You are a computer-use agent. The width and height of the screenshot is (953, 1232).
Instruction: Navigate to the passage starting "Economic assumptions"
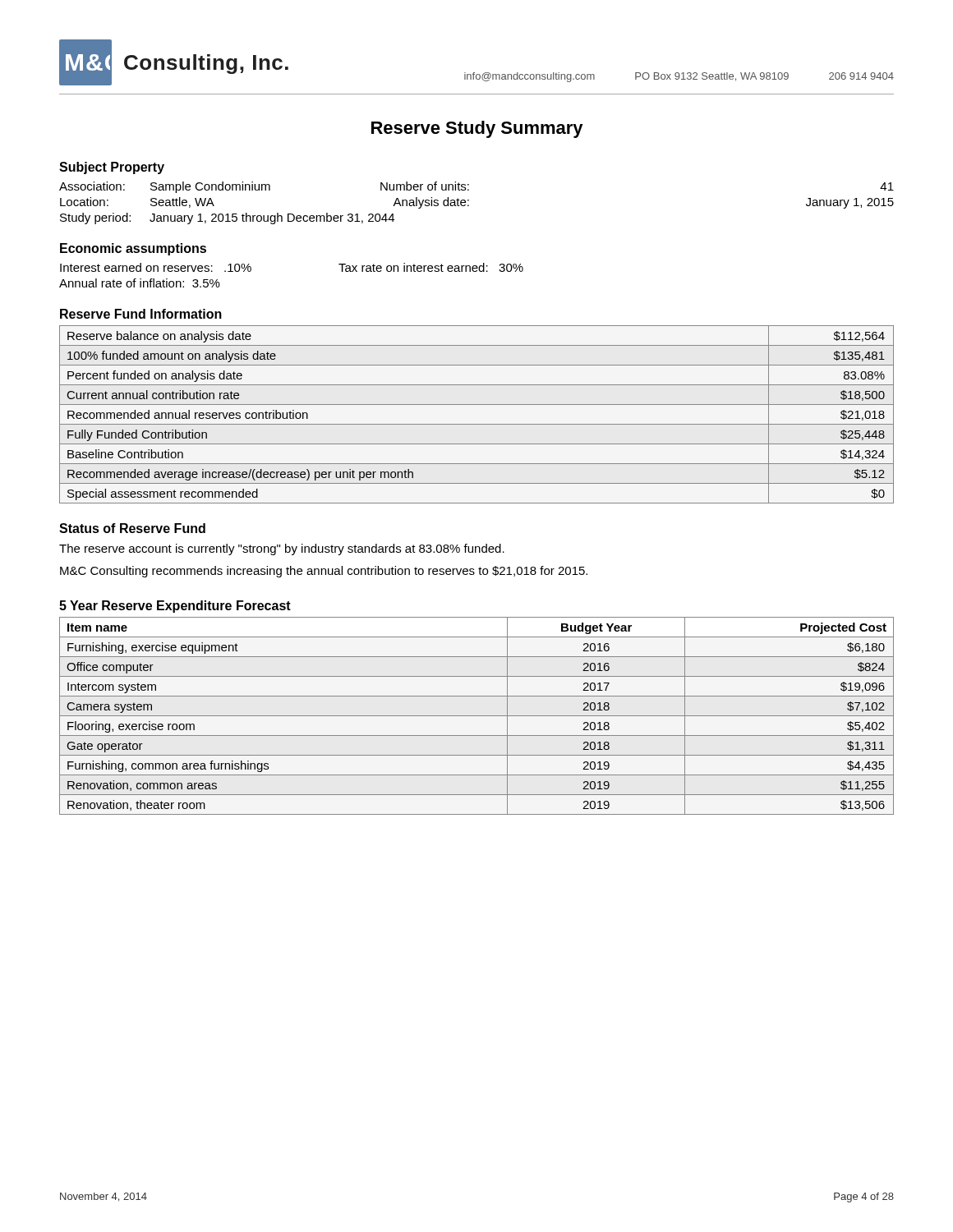pos(133,248)
